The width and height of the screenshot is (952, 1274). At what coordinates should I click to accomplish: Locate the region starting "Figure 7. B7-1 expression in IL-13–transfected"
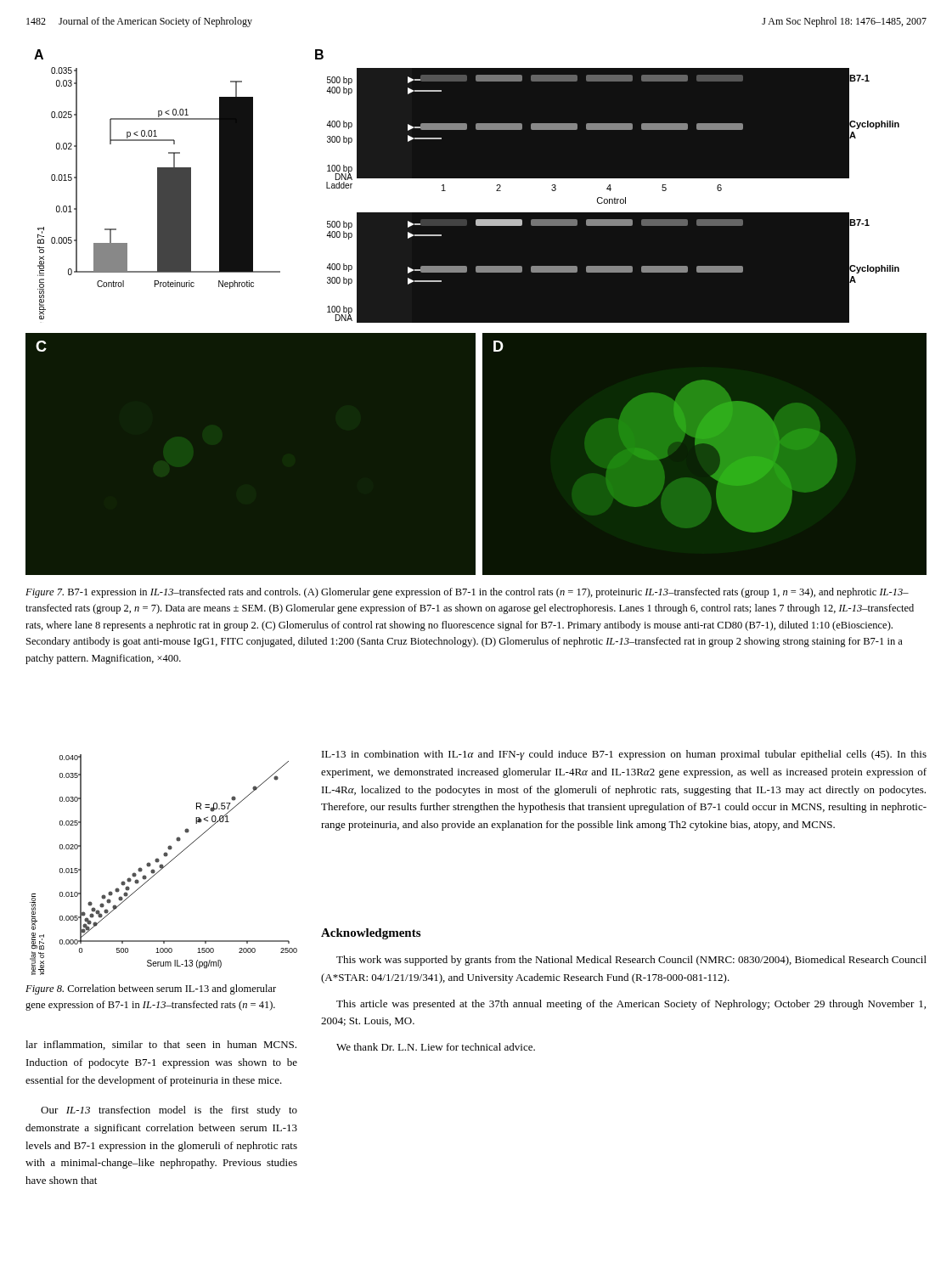[x=470, y=625]
